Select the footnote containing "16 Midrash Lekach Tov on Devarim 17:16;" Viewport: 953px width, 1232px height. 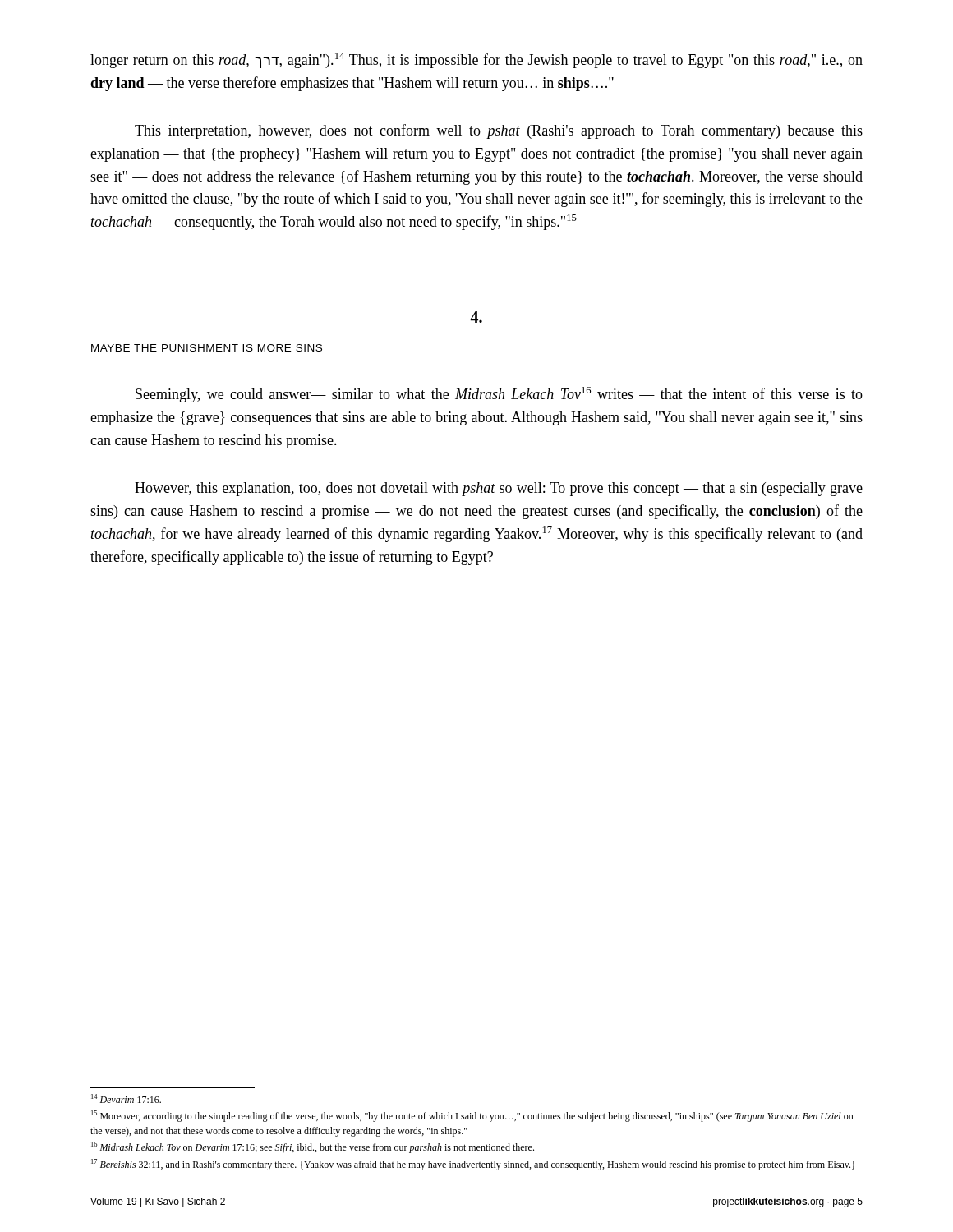coord(313,1147)
